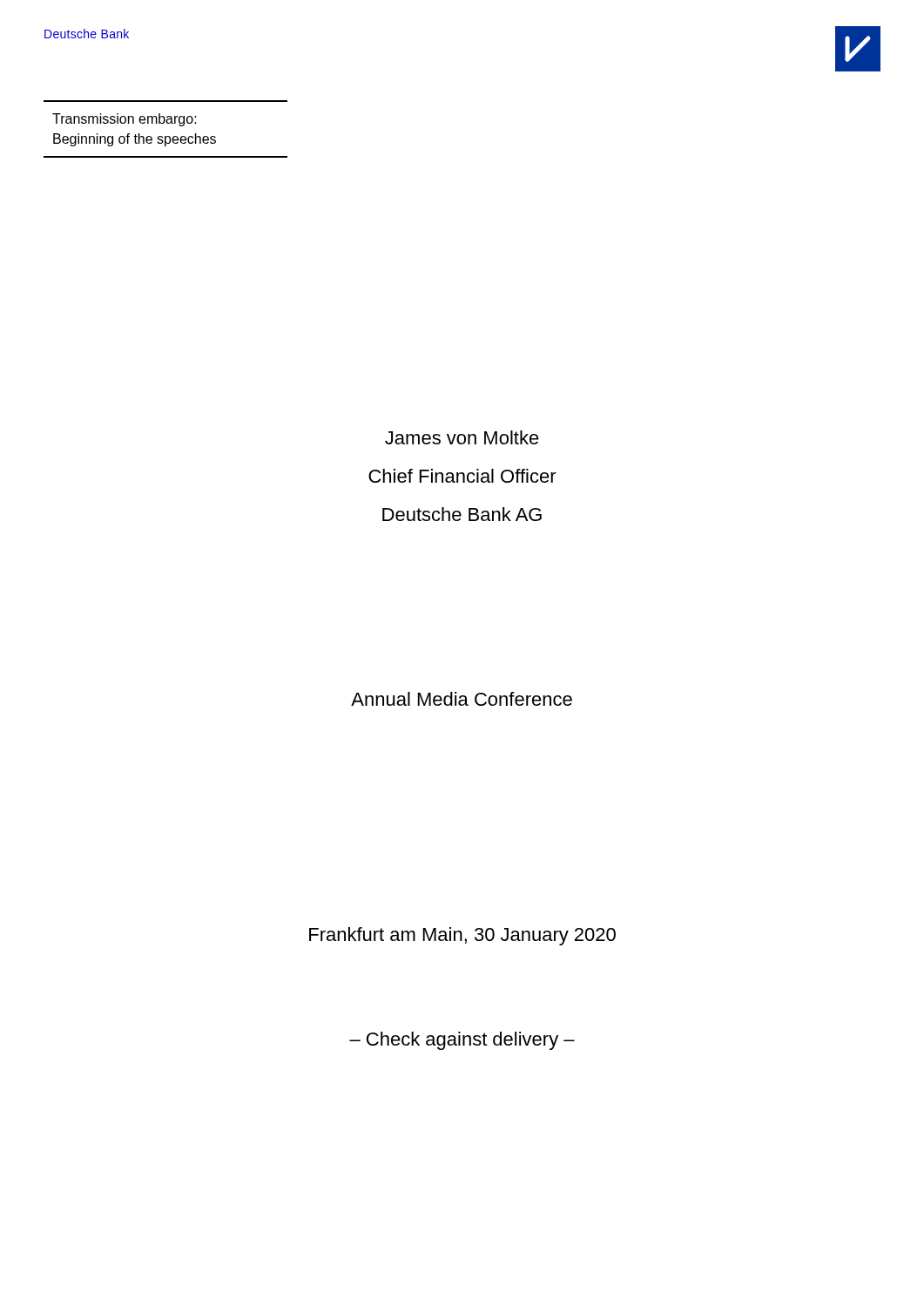Locate the text that reads "Transmission embargo:Beginning of the speeches"
Image resolution: width=924 pixels, height=1307 pixels.
pos(165,129)
